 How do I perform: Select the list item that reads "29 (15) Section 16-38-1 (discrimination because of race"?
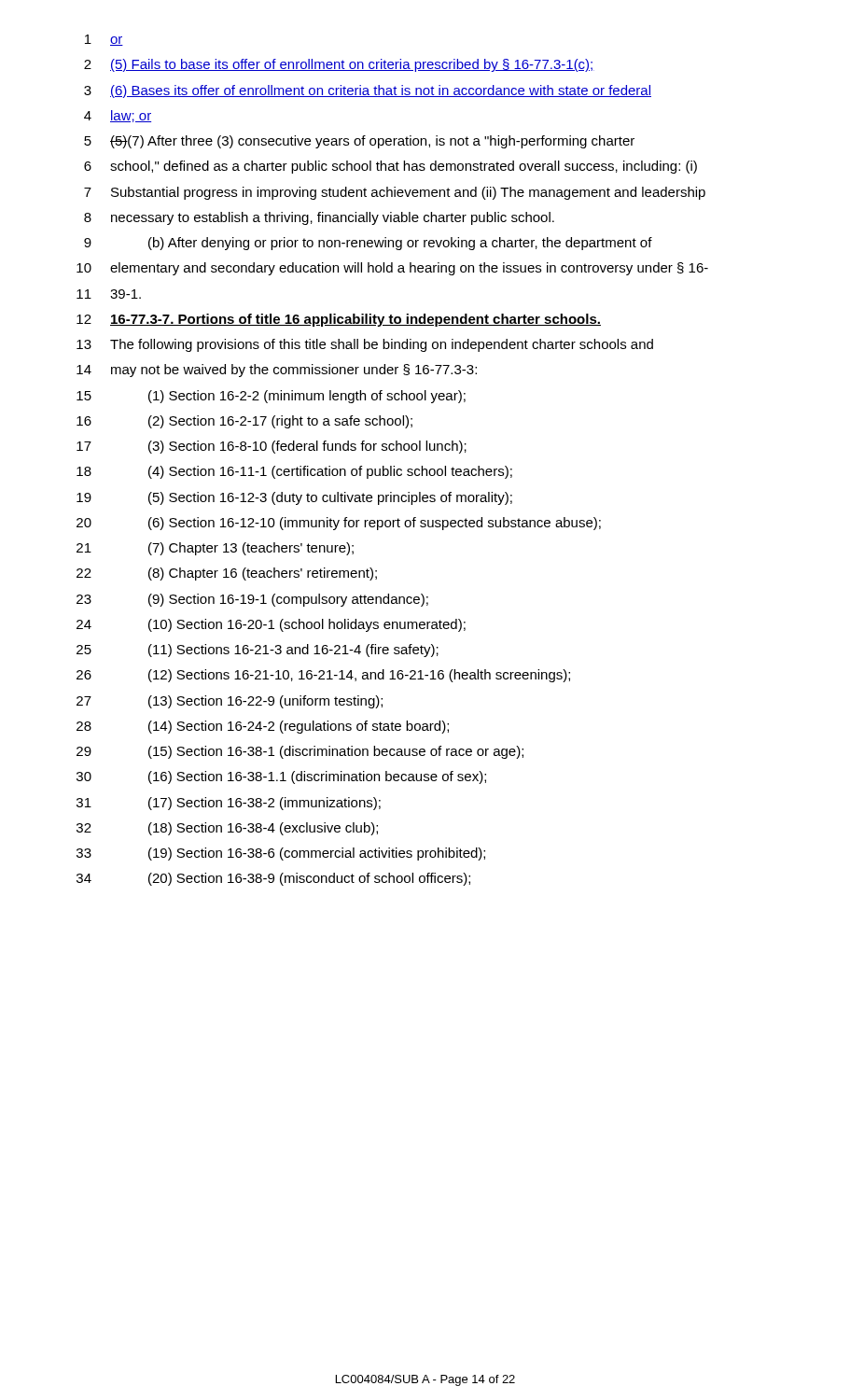(425, 751)
